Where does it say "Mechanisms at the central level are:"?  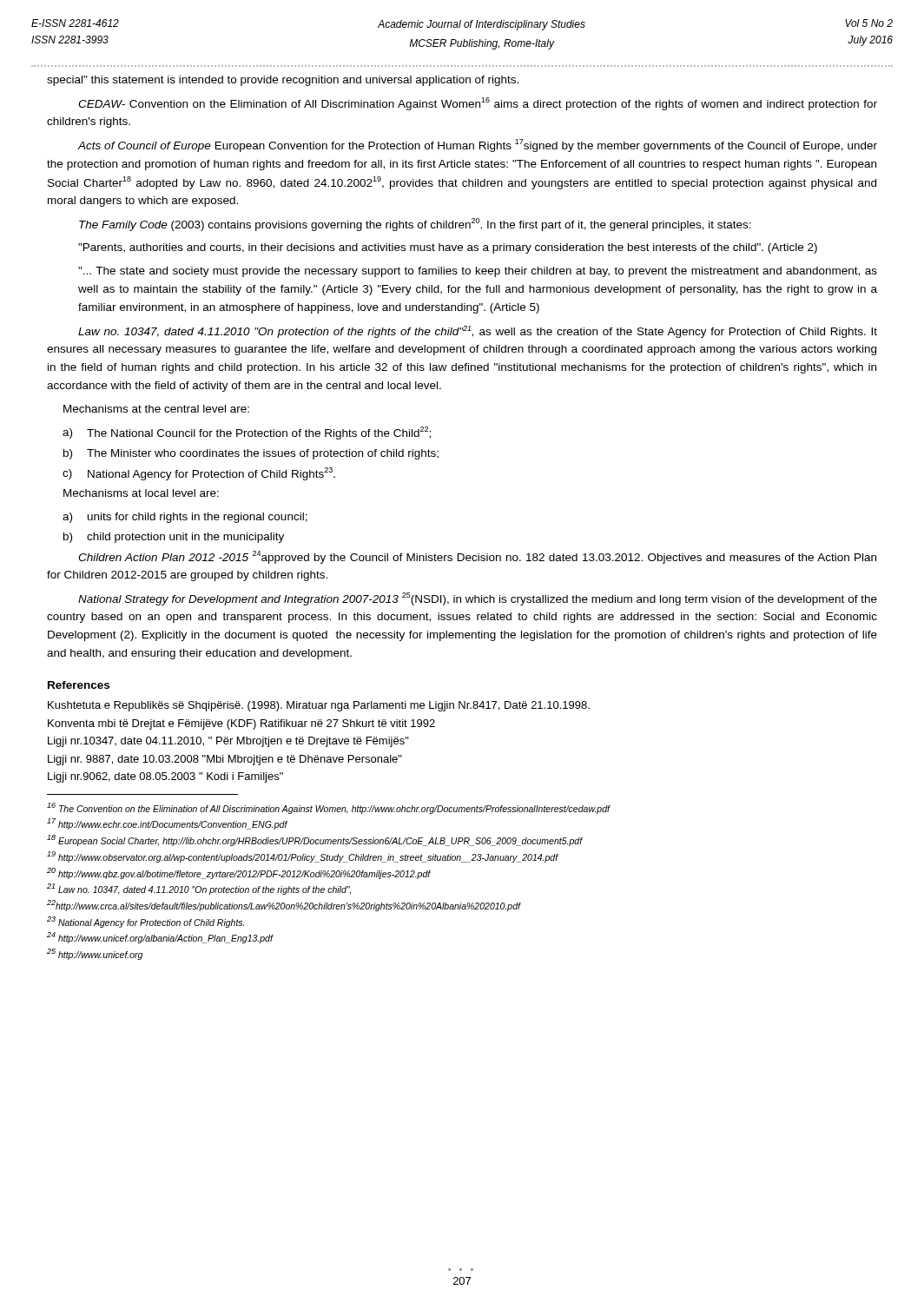point(156,409)
